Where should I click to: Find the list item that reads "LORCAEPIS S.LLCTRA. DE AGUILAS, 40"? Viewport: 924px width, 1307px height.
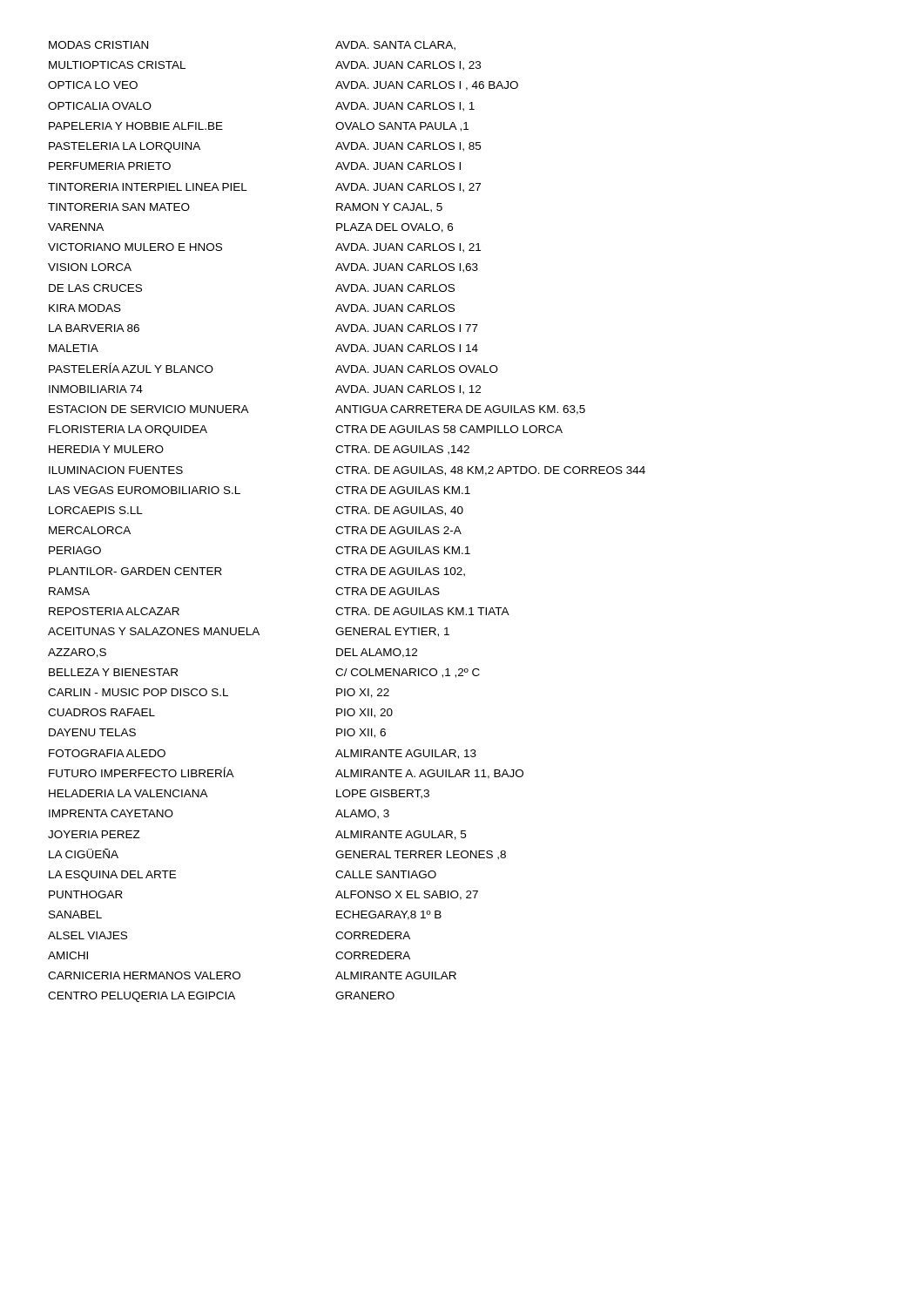(470, 510)
